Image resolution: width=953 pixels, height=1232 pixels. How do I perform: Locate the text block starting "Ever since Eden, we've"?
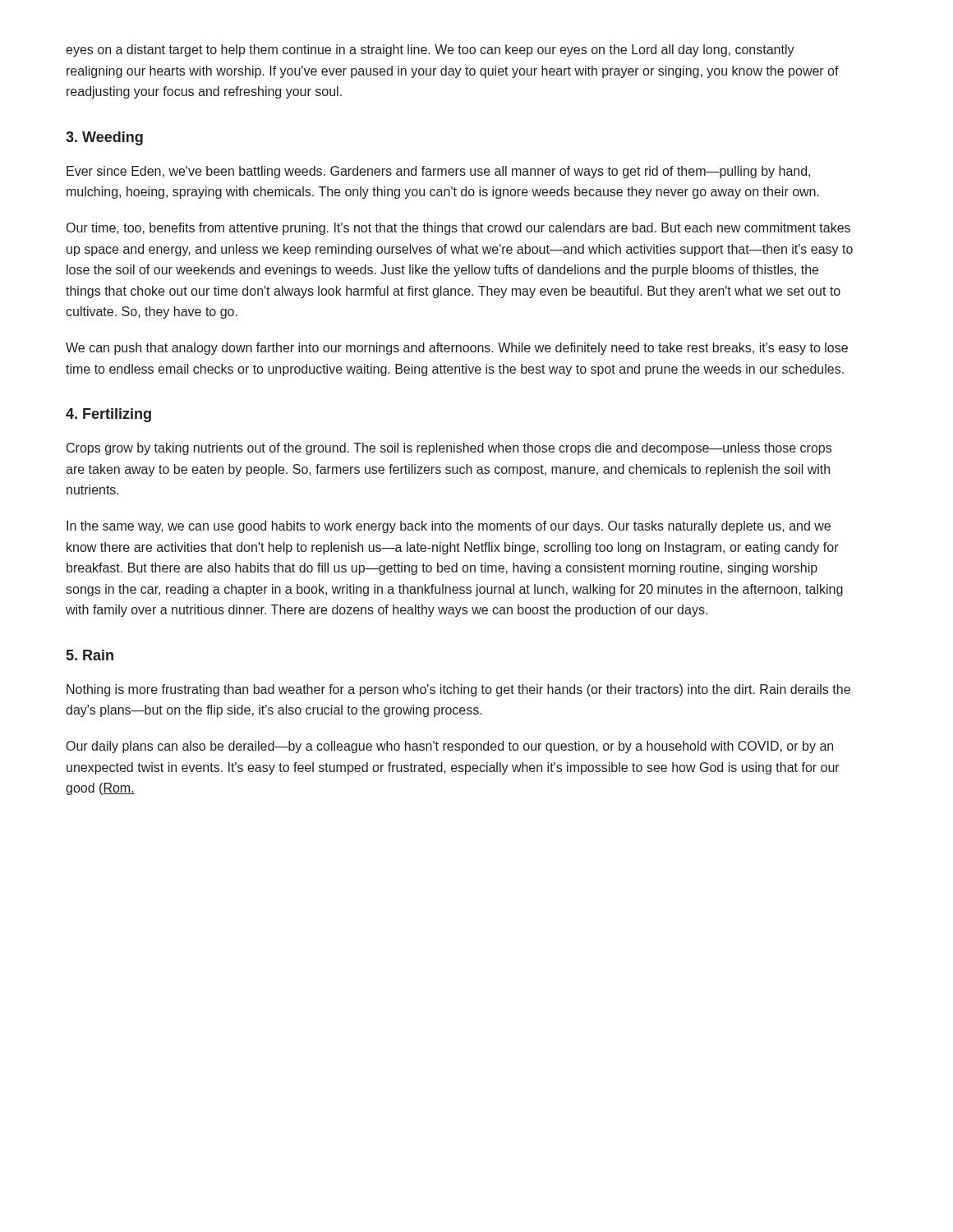pyautogui.click(x=443, y=182)
